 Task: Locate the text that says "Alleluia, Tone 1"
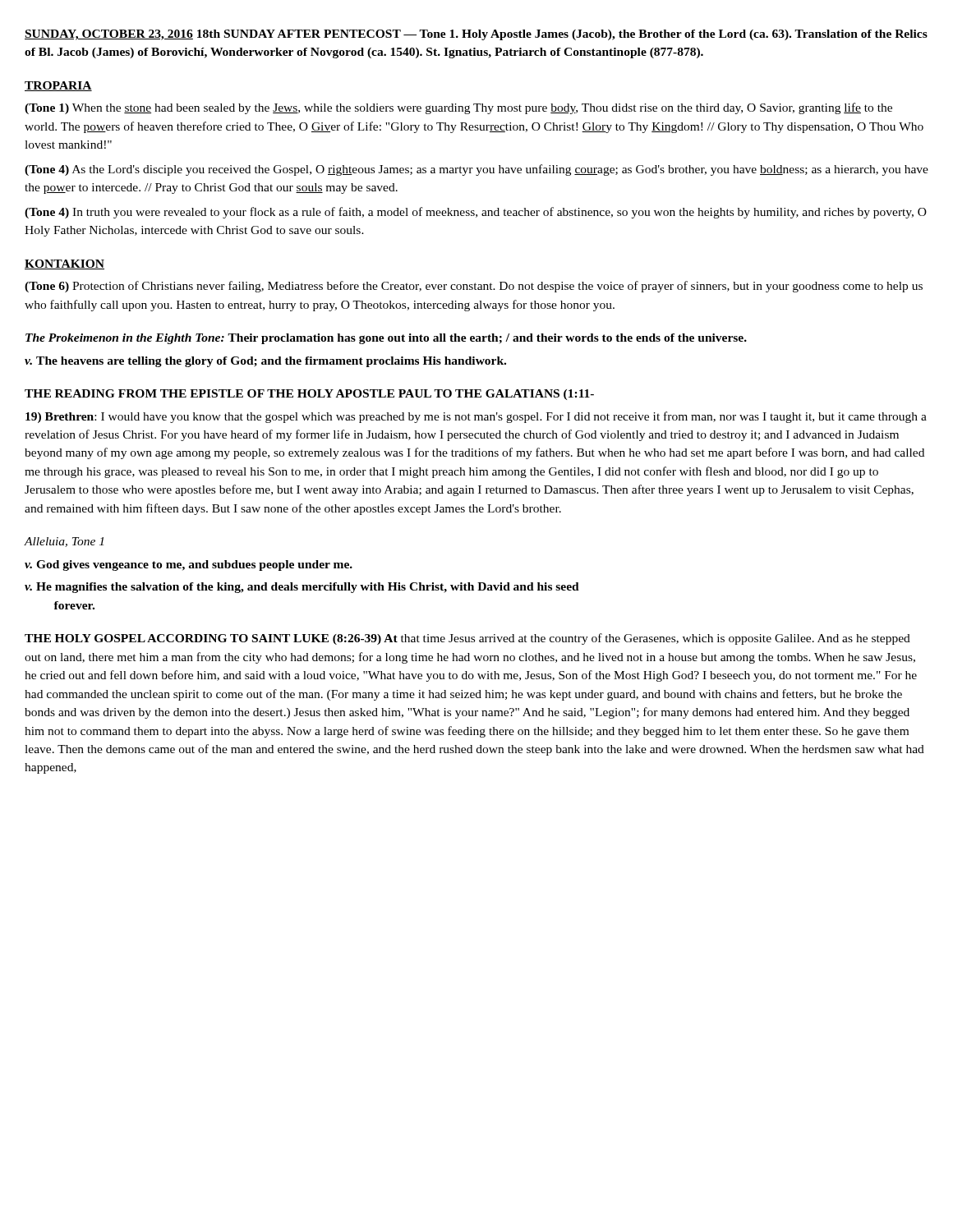coord(65,541)
